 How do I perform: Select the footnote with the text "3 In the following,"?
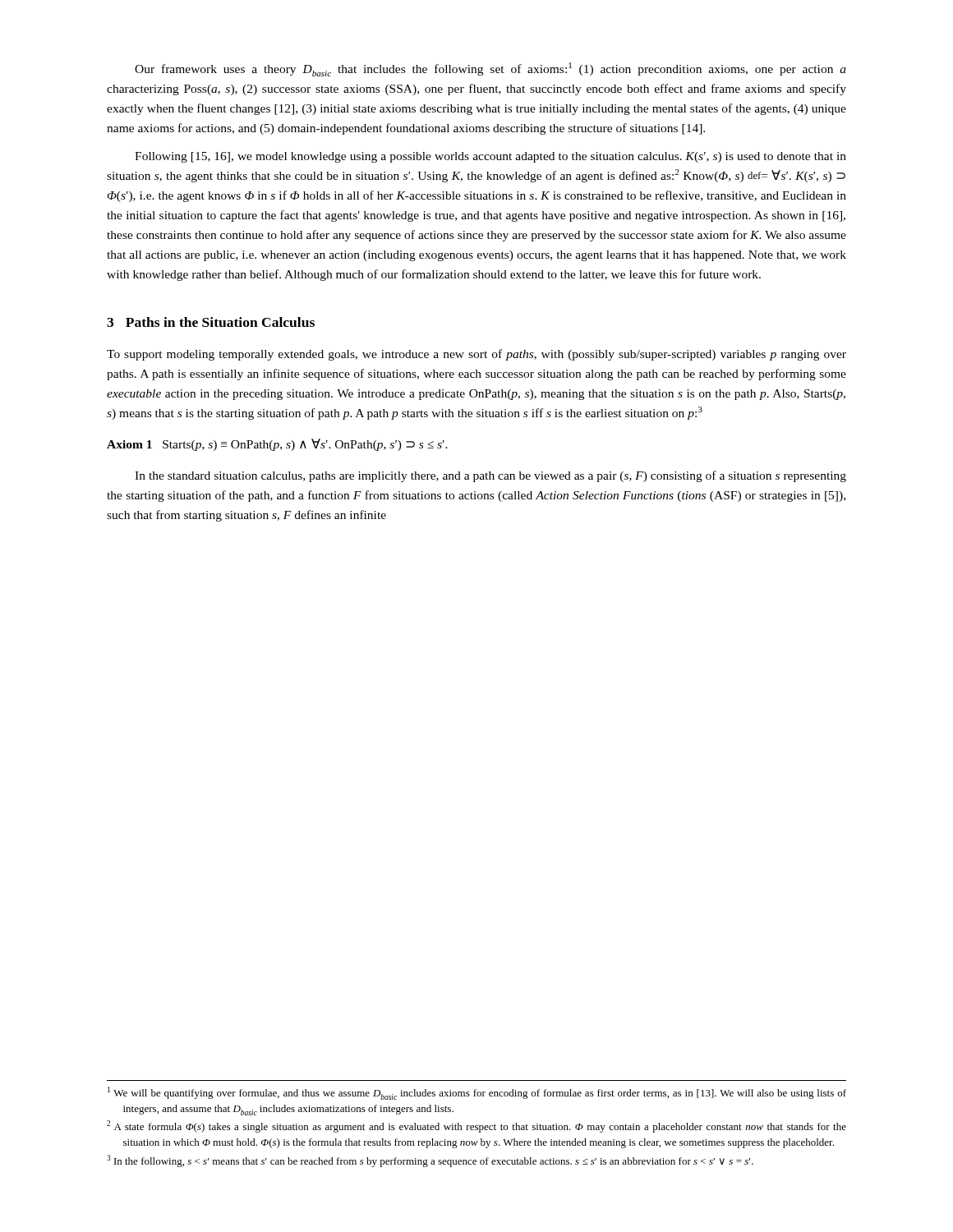430,1161
